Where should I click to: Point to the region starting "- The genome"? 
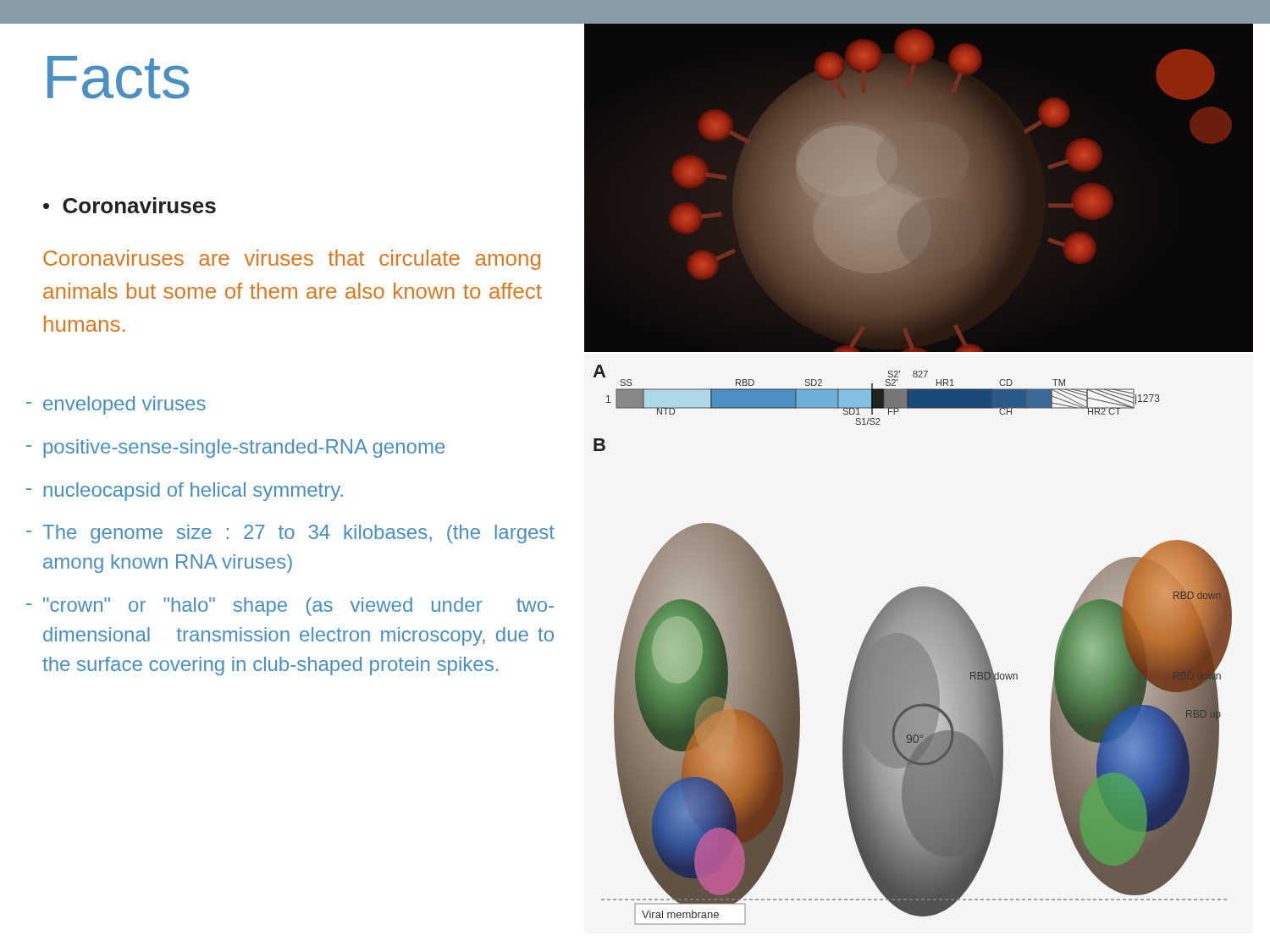[290, 548]
